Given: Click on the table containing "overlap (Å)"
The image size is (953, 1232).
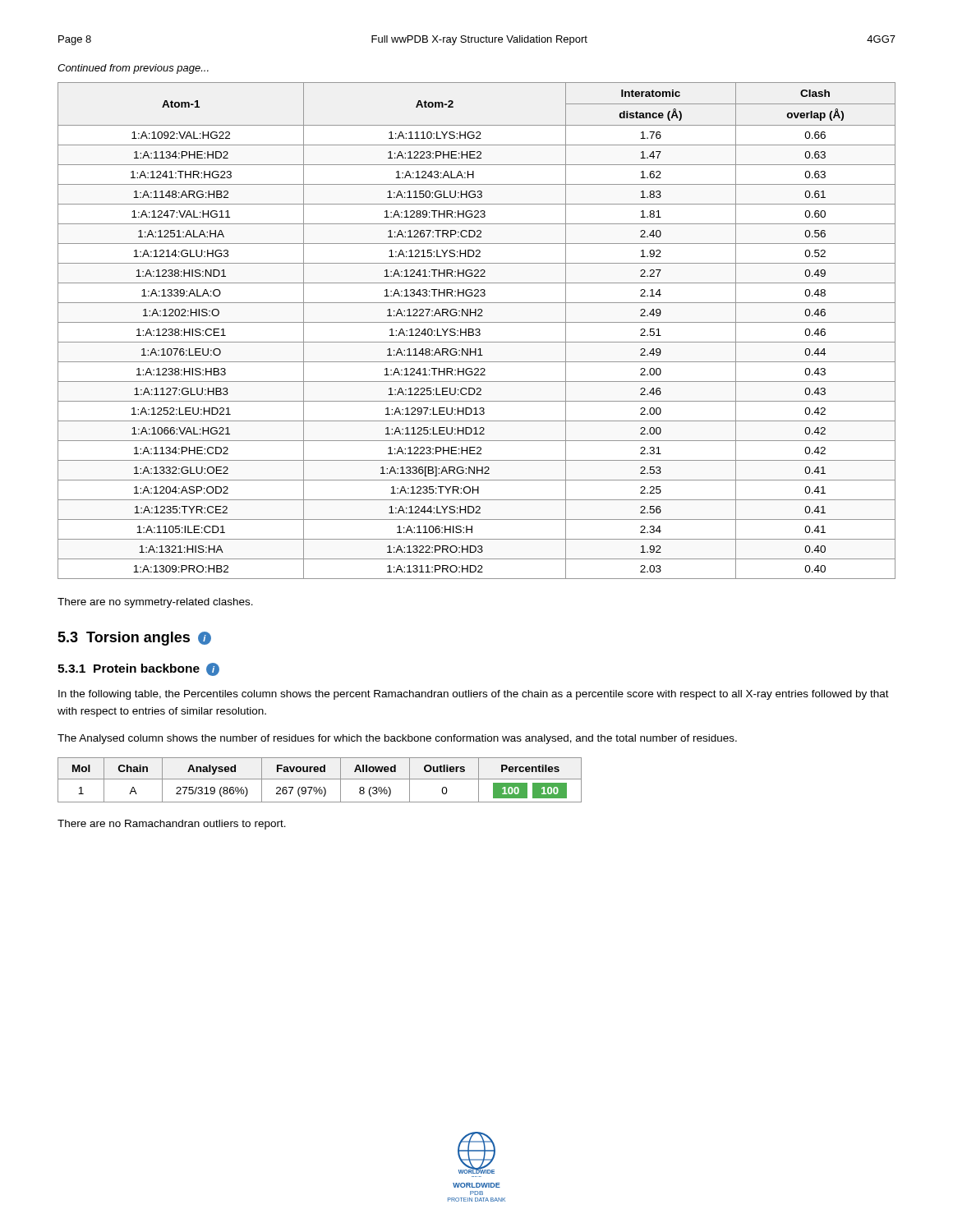Looking at the screenshot, I should (x=476, y=331).
